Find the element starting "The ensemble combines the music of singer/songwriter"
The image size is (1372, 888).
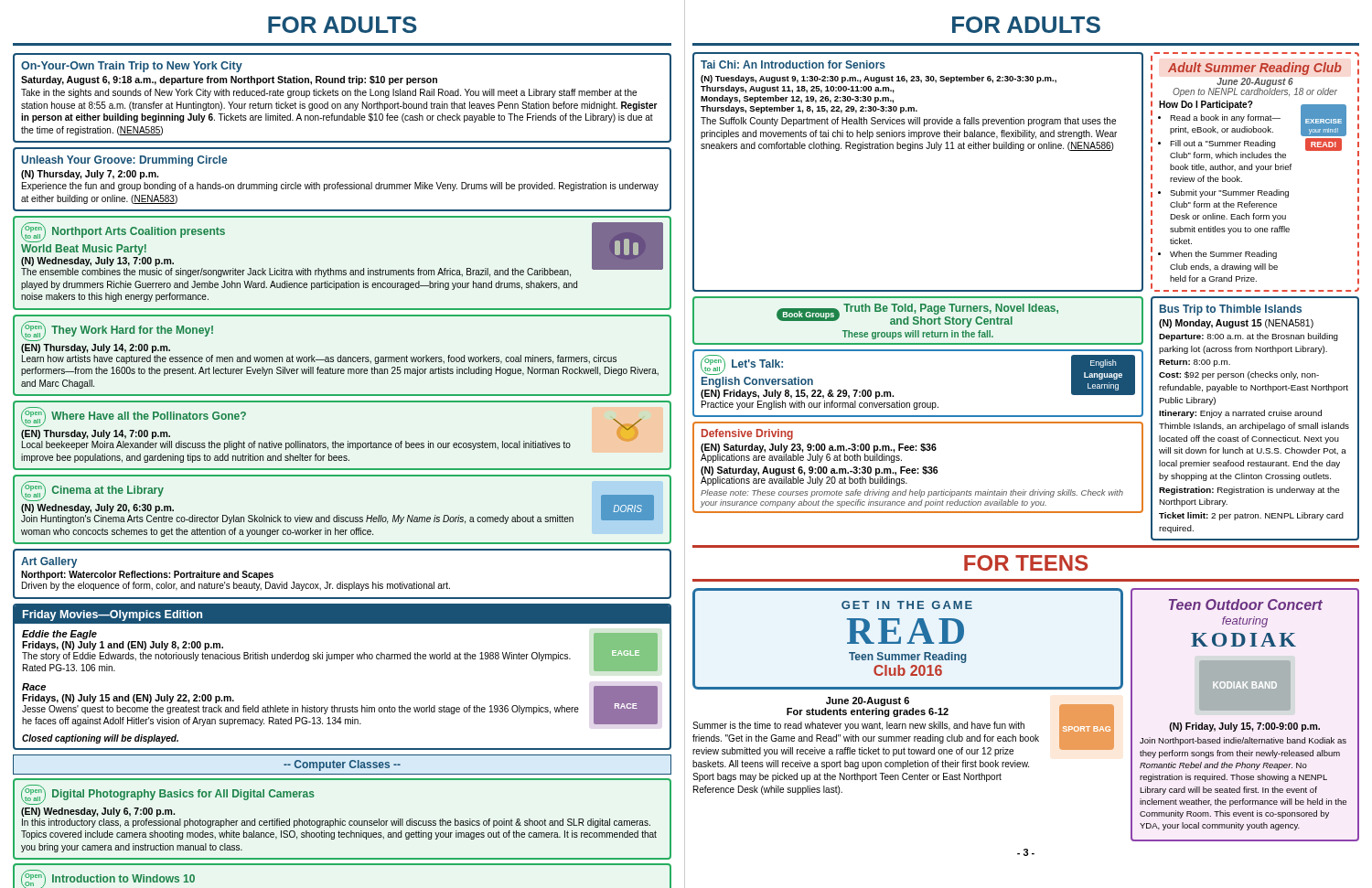pos(299,284)
